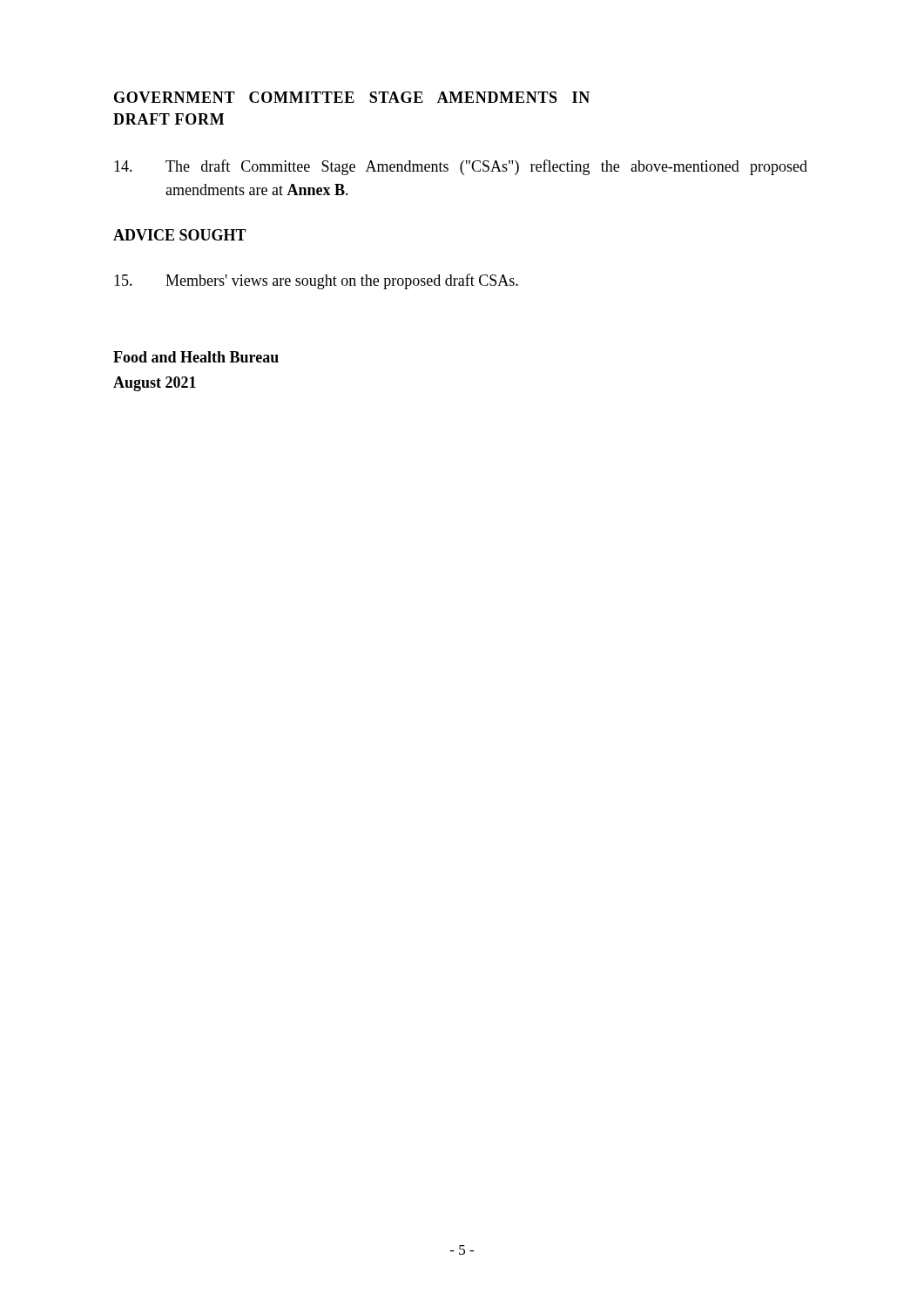The image size is (924, 1307).
Task: Navigate to the region starting "ADVICE SOUGHT"
Action: tap(180, 236)
